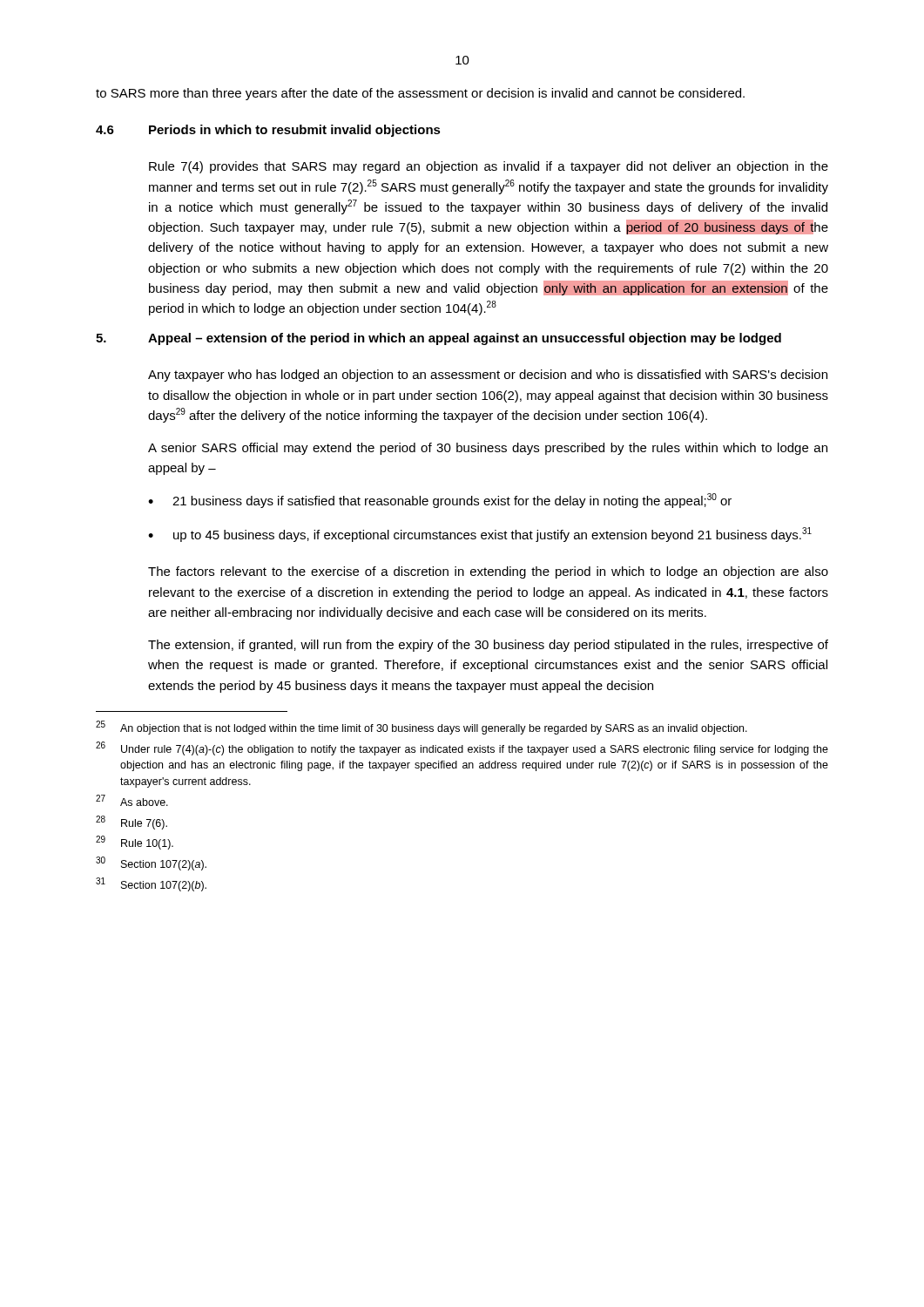Find the block on this page that starts "to SARS more"
The width and height of the screenshot is (924, 1307).
[x=421, y=93]
